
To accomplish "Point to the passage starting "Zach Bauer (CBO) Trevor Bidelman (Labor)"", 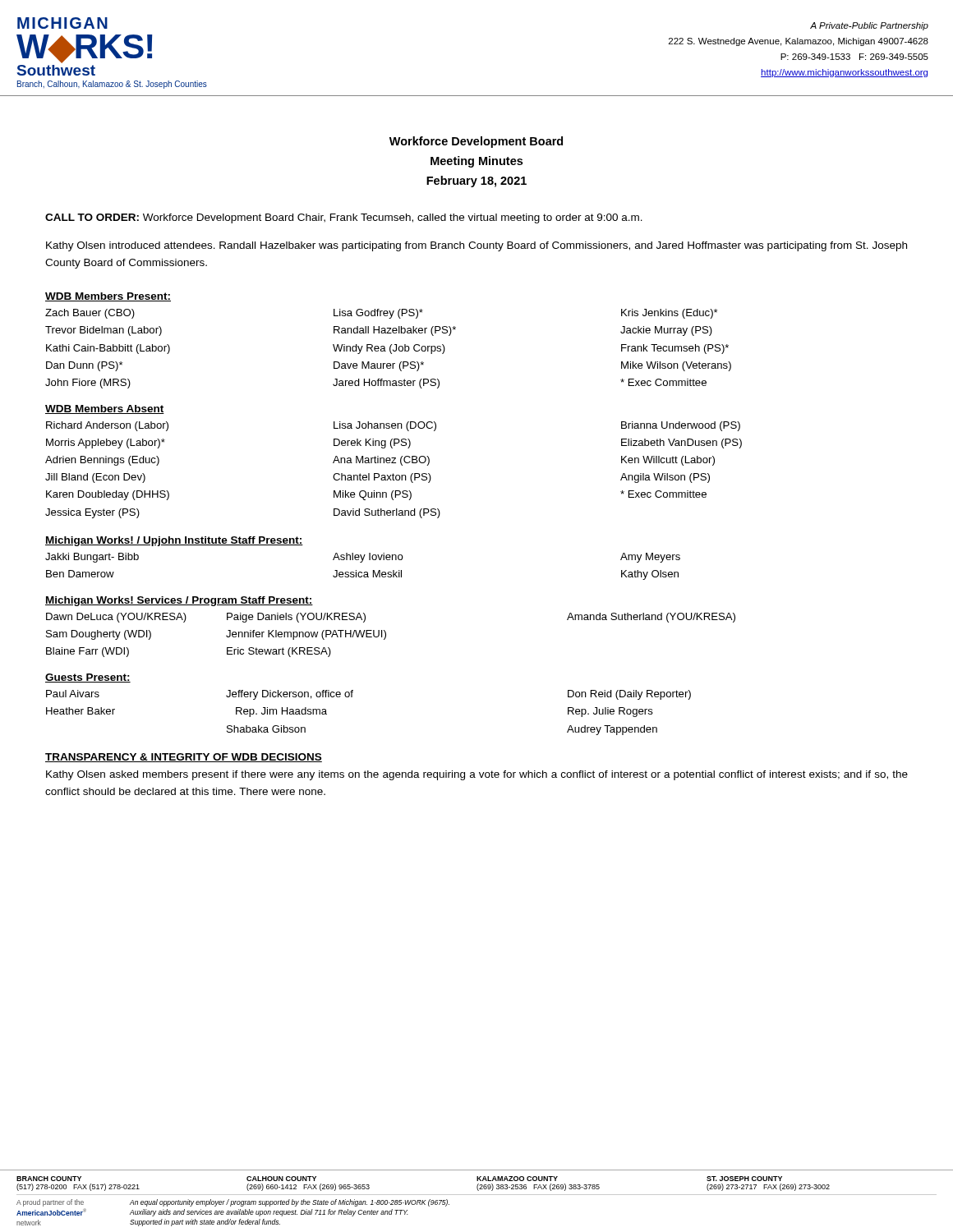I will tap(382, 314).
